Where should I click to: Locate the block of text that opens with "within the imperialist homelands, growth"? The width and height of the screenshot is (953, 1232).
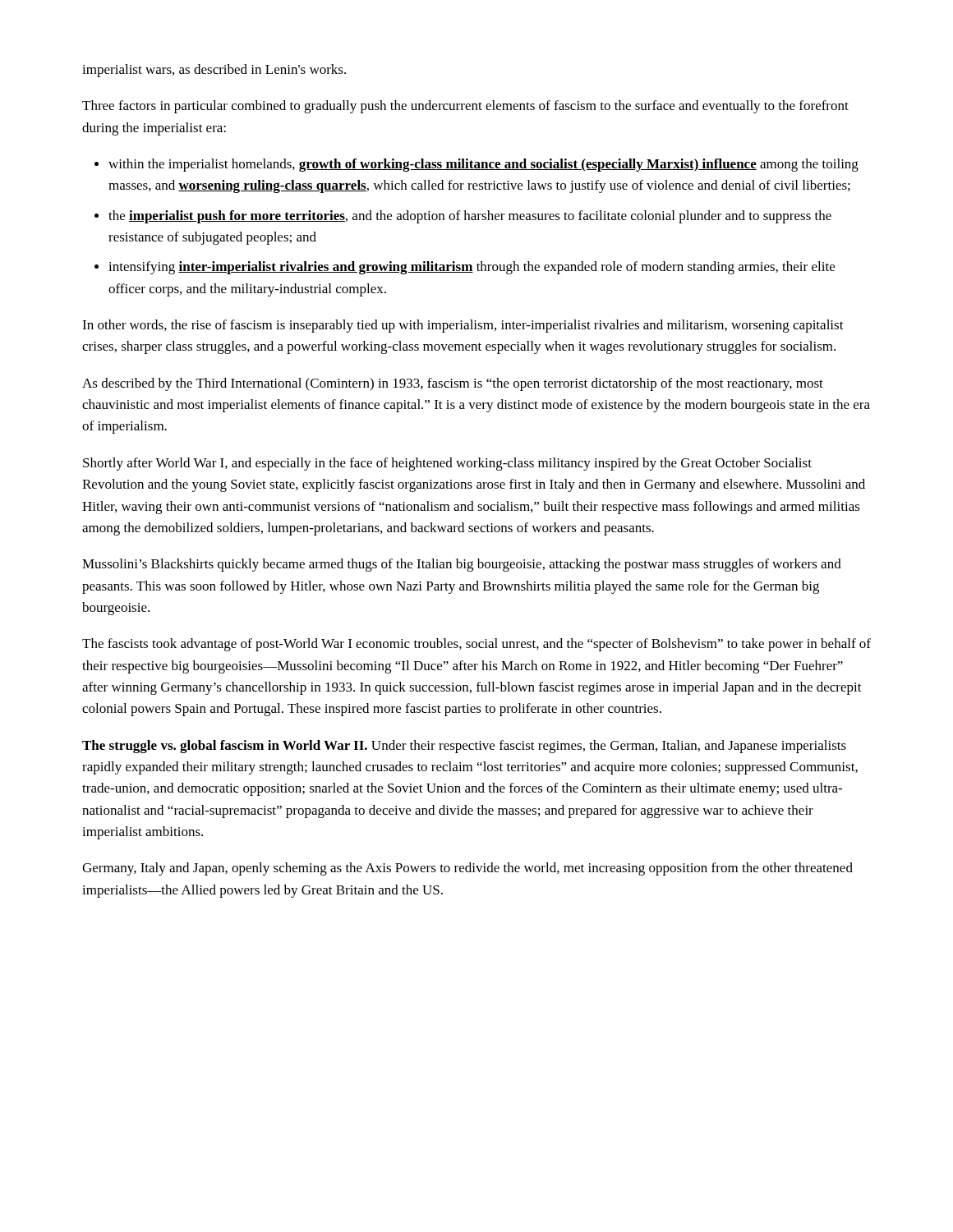[x=483, y=175]
